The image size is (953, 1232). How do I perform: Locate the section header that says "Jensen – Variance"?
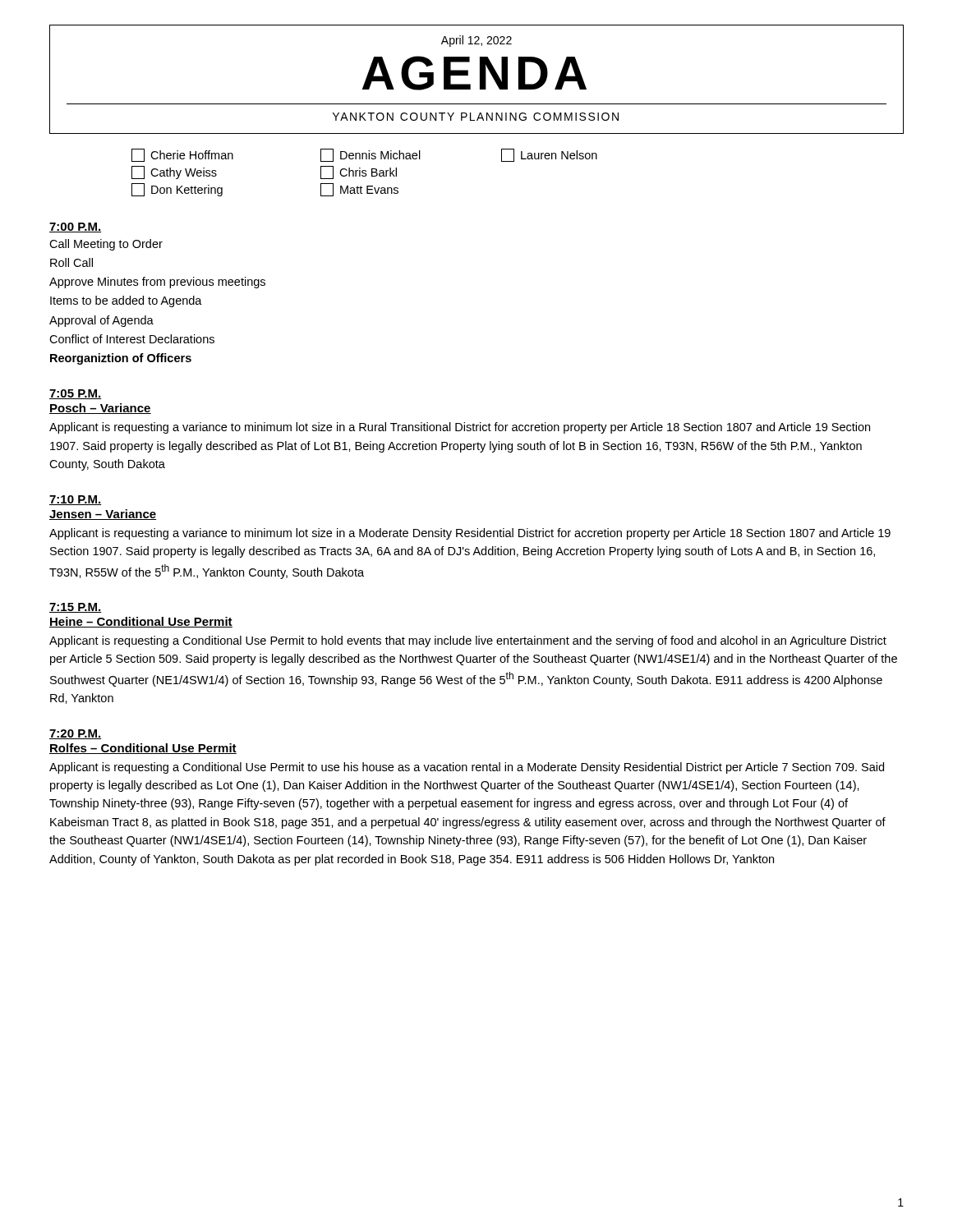click(103, 513)
